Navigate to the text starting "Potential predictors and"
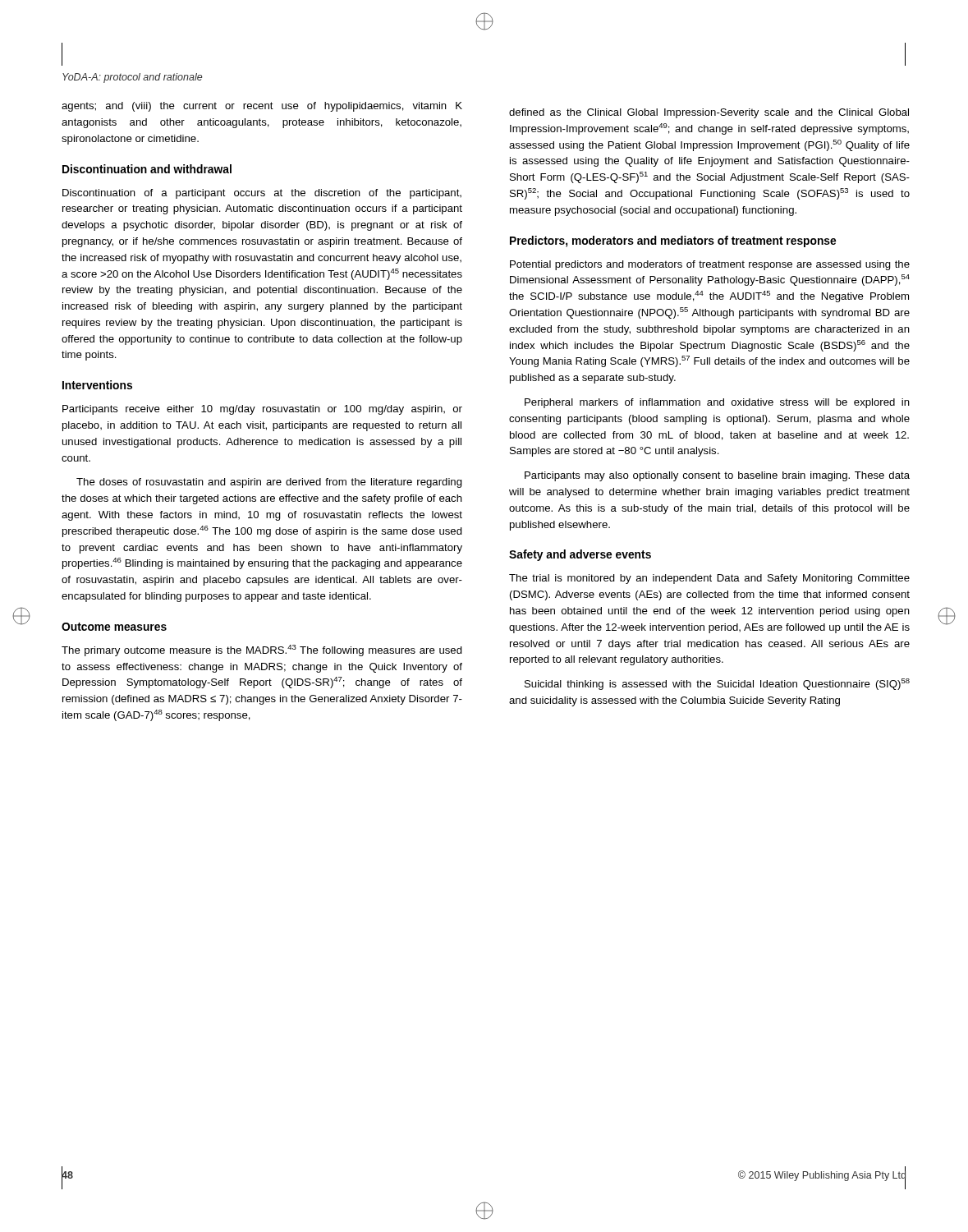The image size is (968, 1232). click(709, 321)
